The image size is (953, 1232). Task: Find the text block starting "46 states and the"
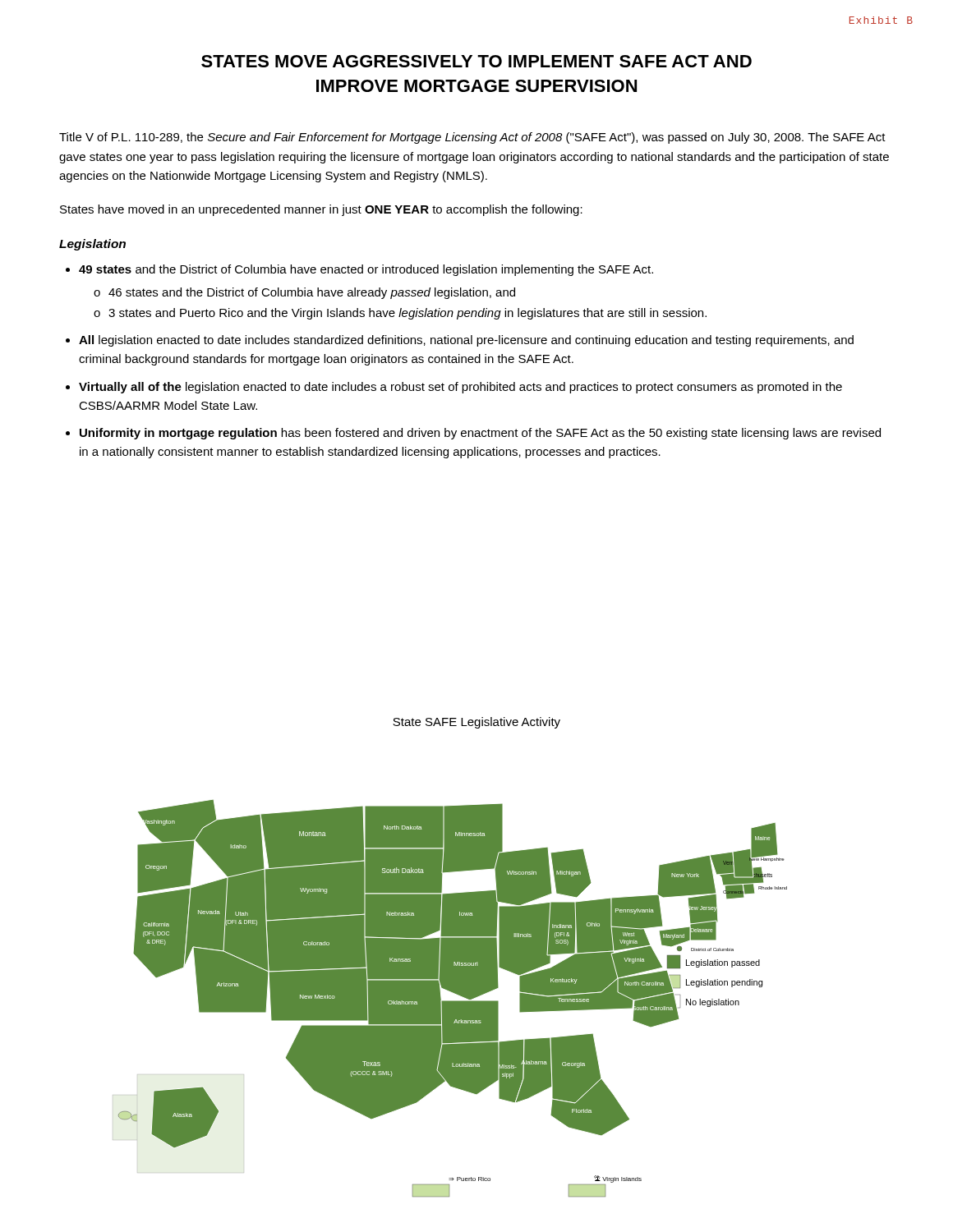click(x=312, y=292)
